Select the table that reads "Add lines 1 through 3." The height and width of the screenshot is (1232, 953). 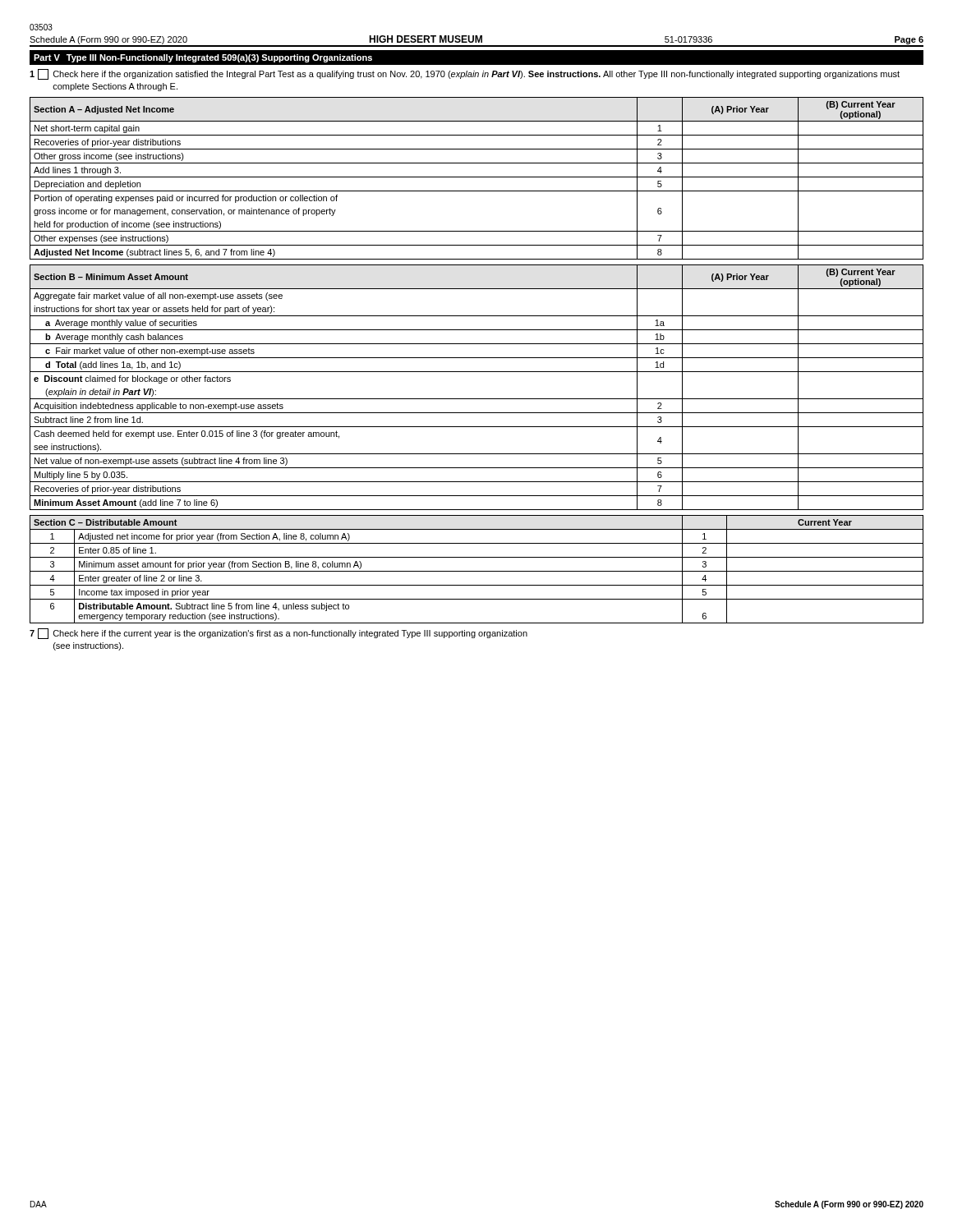click(476, 178)
